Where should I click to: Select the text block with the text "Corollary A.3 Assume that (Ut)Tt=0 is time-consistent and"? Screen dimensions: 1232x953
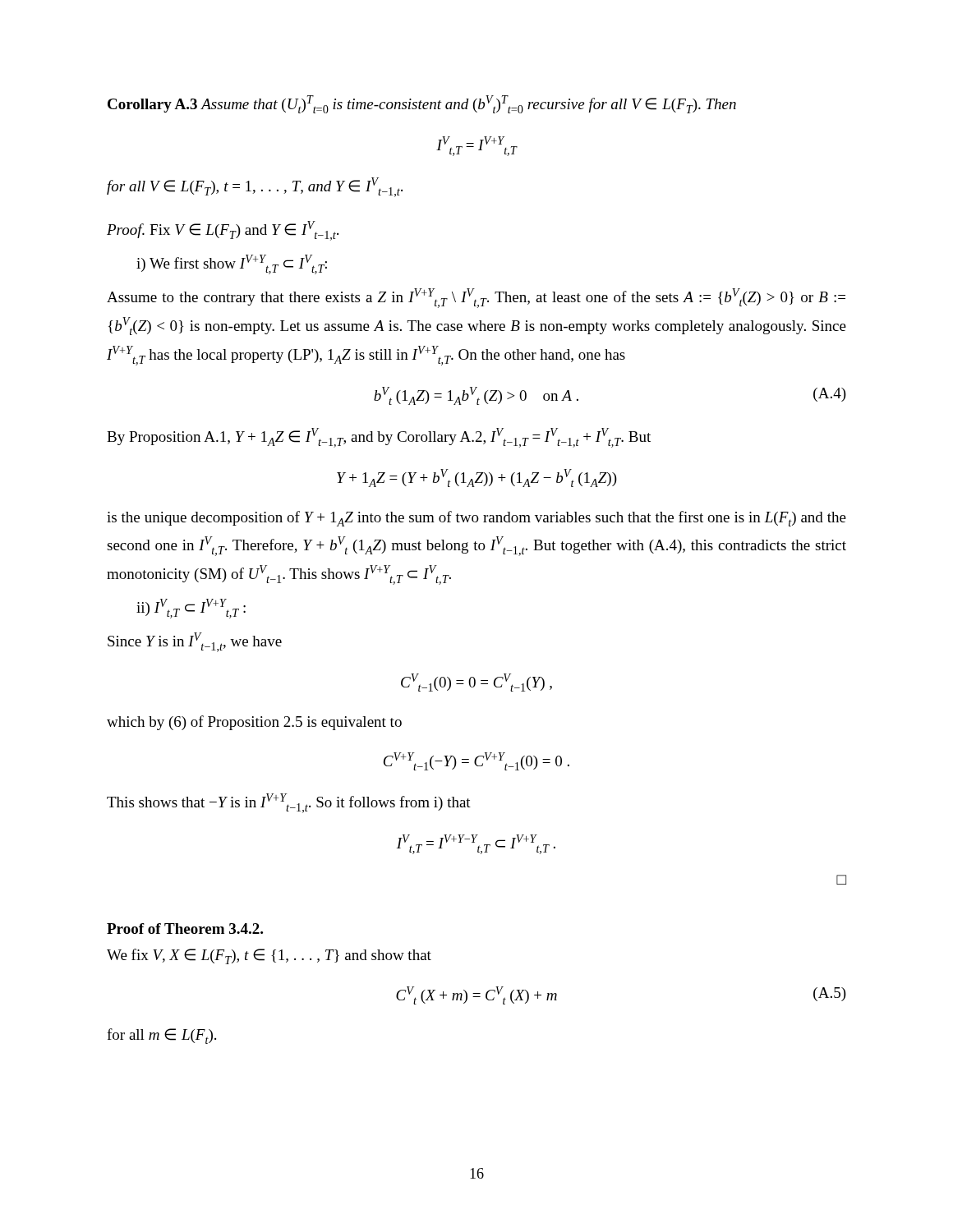tap(422, 104)
